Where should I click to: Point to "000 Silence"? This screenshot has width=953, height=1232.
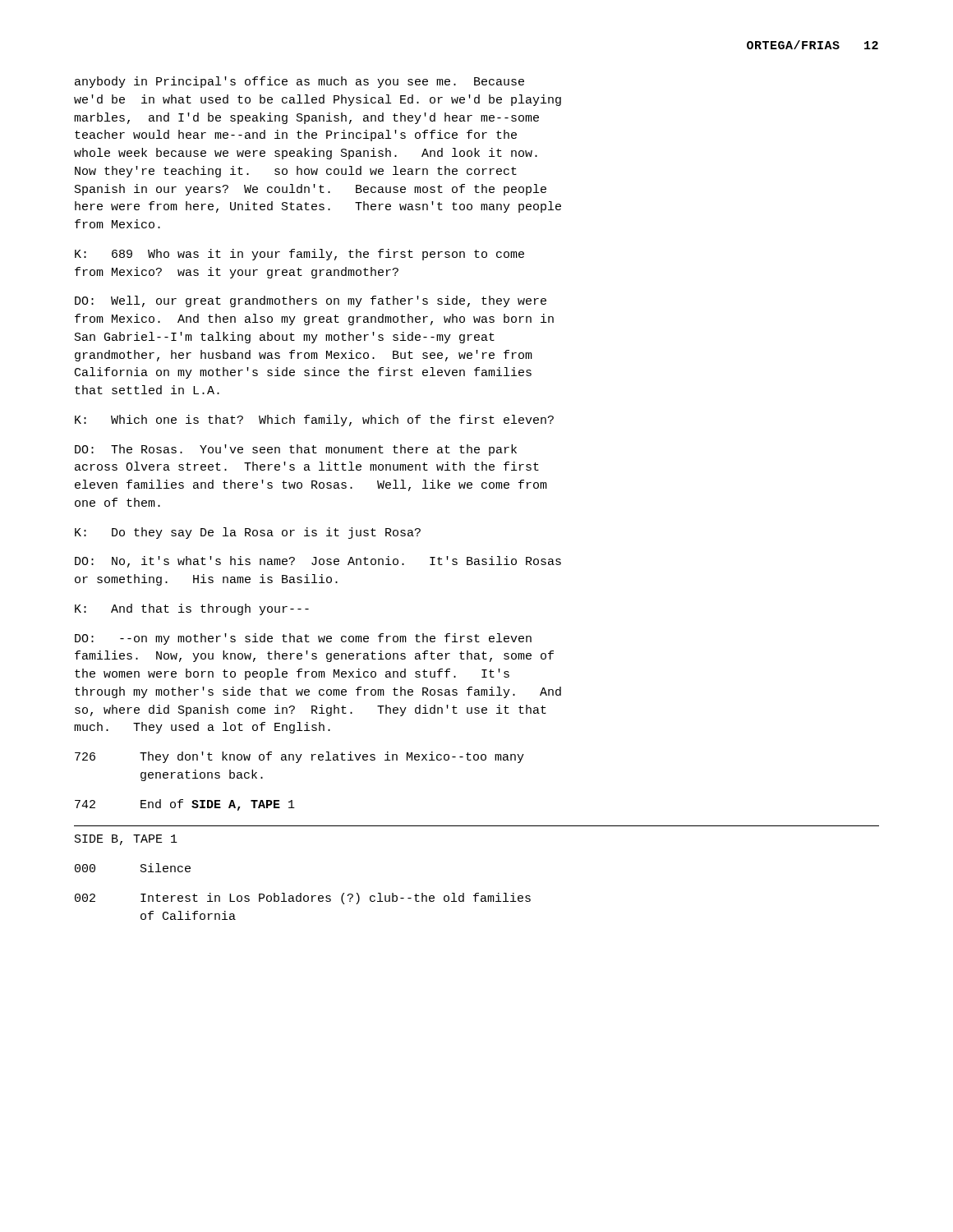(85, 868)
